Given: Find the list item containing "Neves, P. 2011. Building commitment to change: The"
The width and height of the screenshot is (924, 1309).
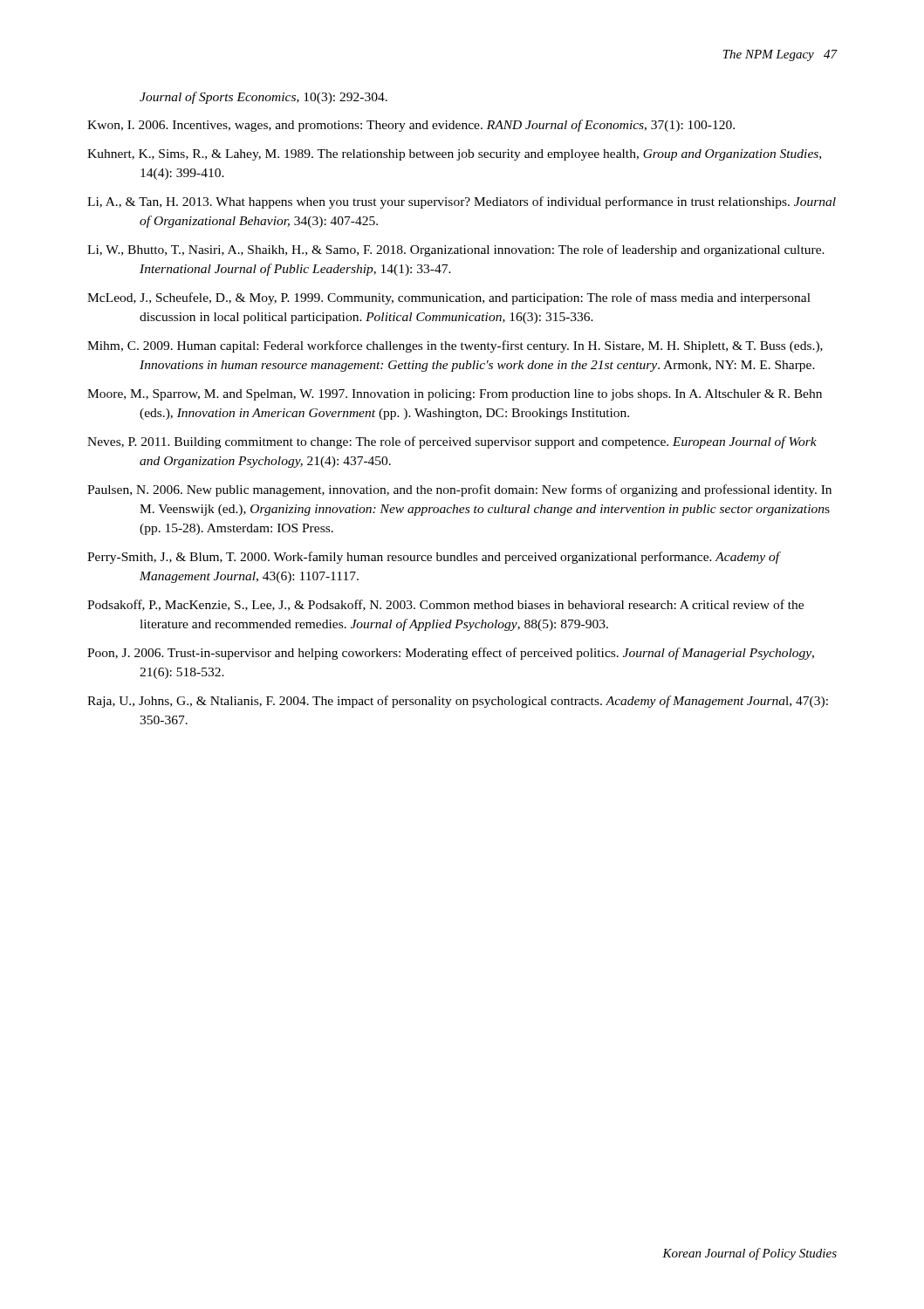Looking at the screenshot, I should [x=452, y=451].
